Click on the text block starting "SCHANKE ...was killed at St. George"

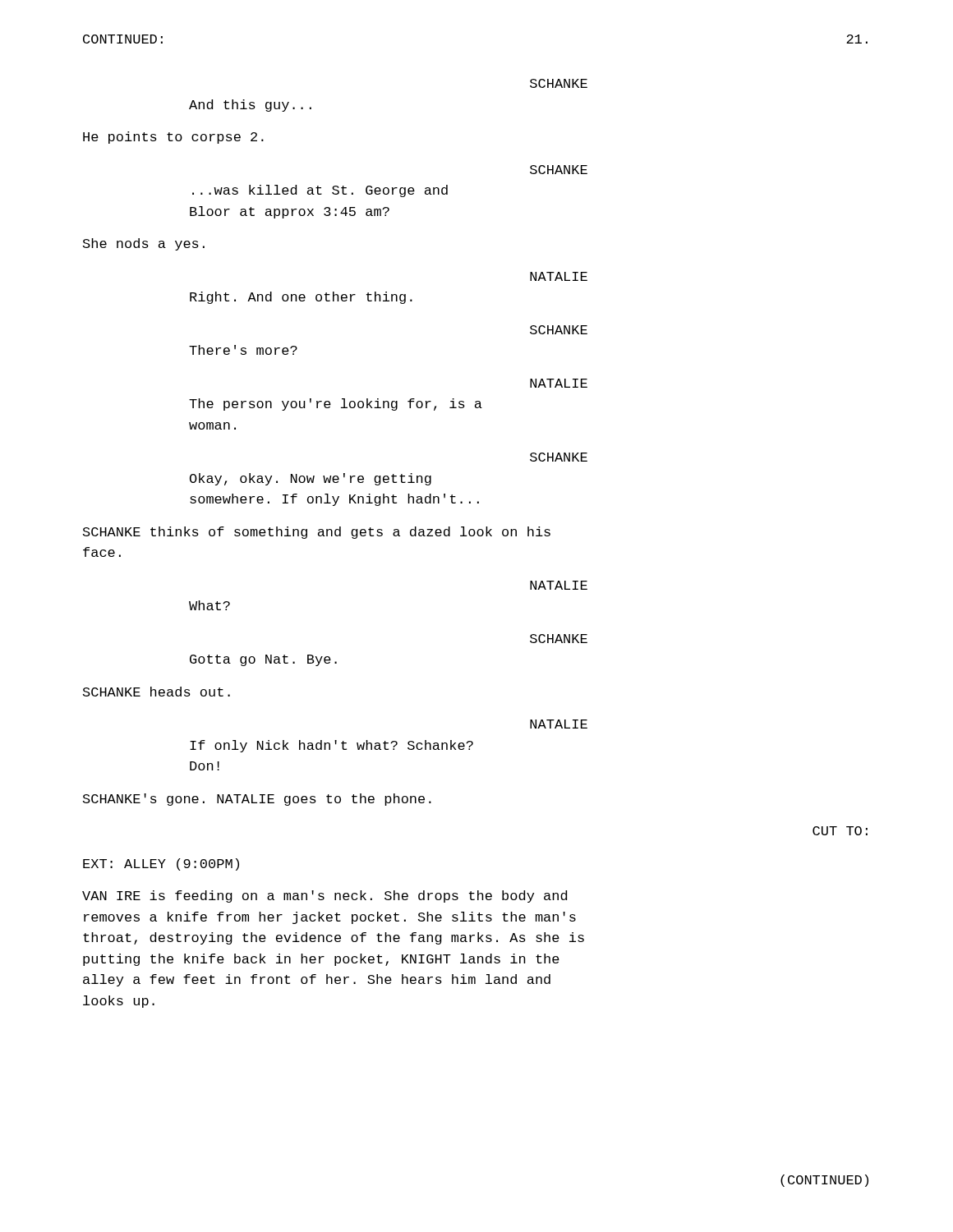pos(559,170)
